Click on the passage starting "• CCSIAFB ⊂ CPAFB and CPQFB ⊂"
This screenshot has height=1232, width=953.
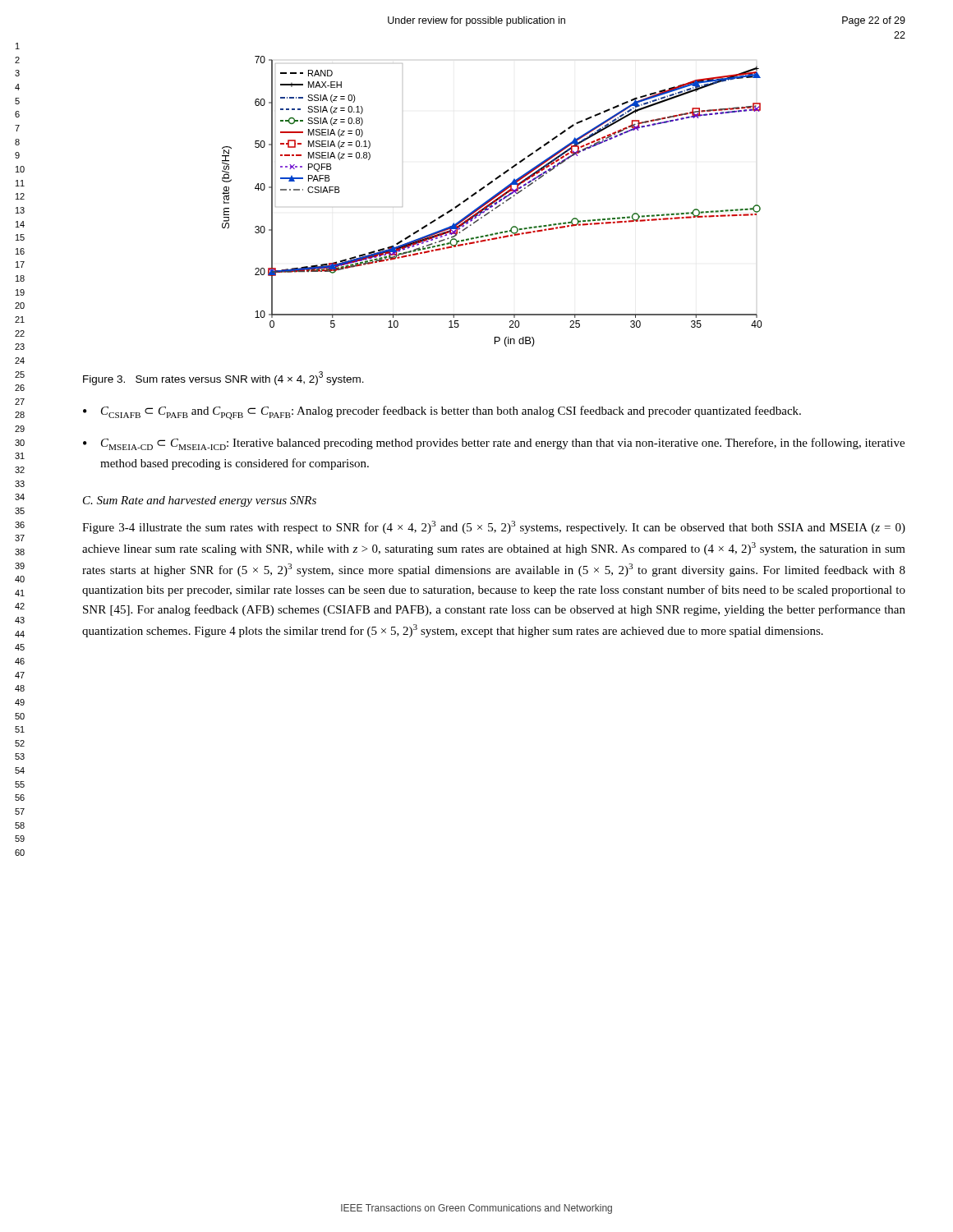point(494,412)
